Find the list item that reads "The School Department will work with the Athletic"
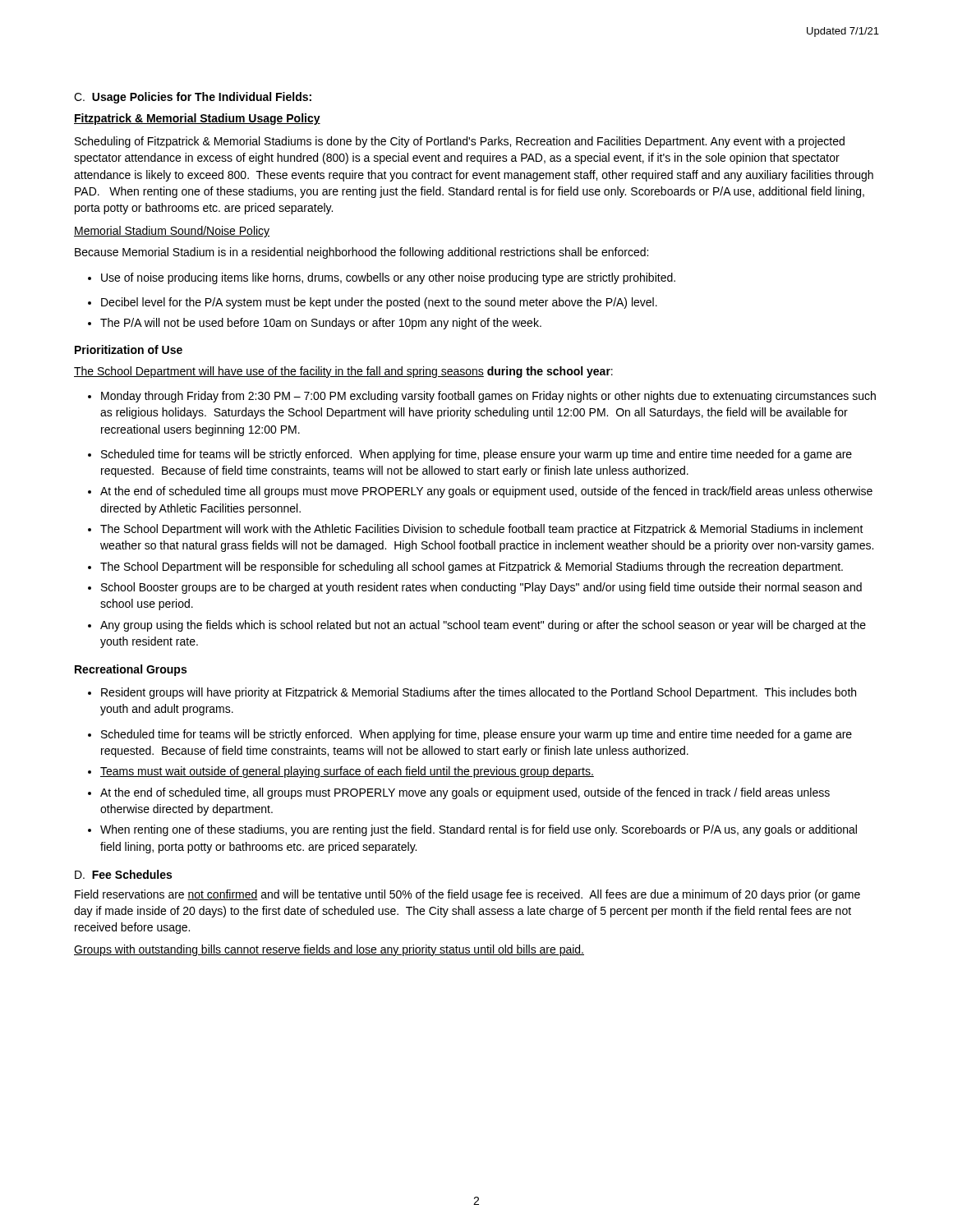 476,537
